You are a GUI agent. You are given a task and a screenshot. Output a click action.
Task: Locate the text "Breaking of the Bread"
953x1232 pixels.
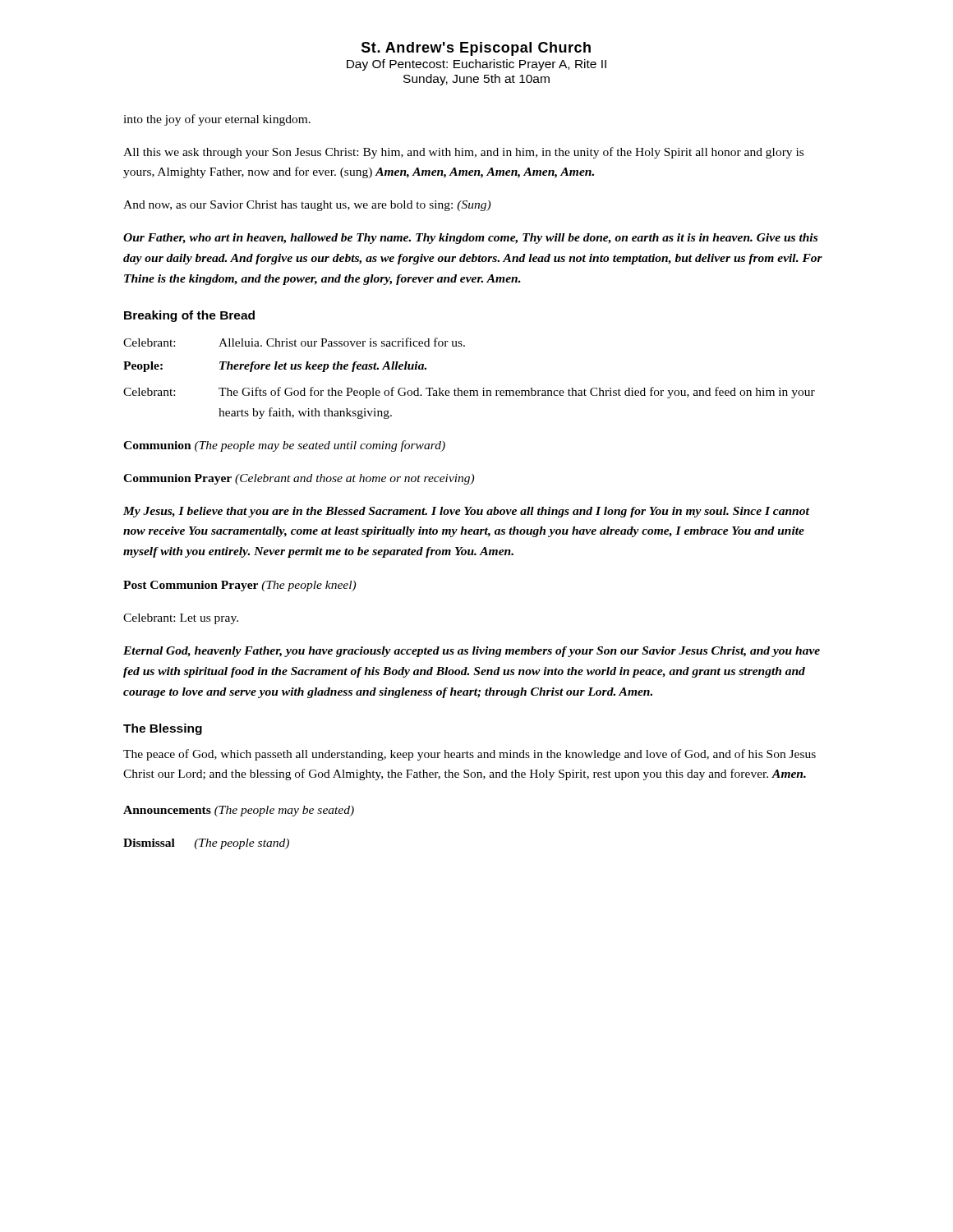click(x=189, y=315)
